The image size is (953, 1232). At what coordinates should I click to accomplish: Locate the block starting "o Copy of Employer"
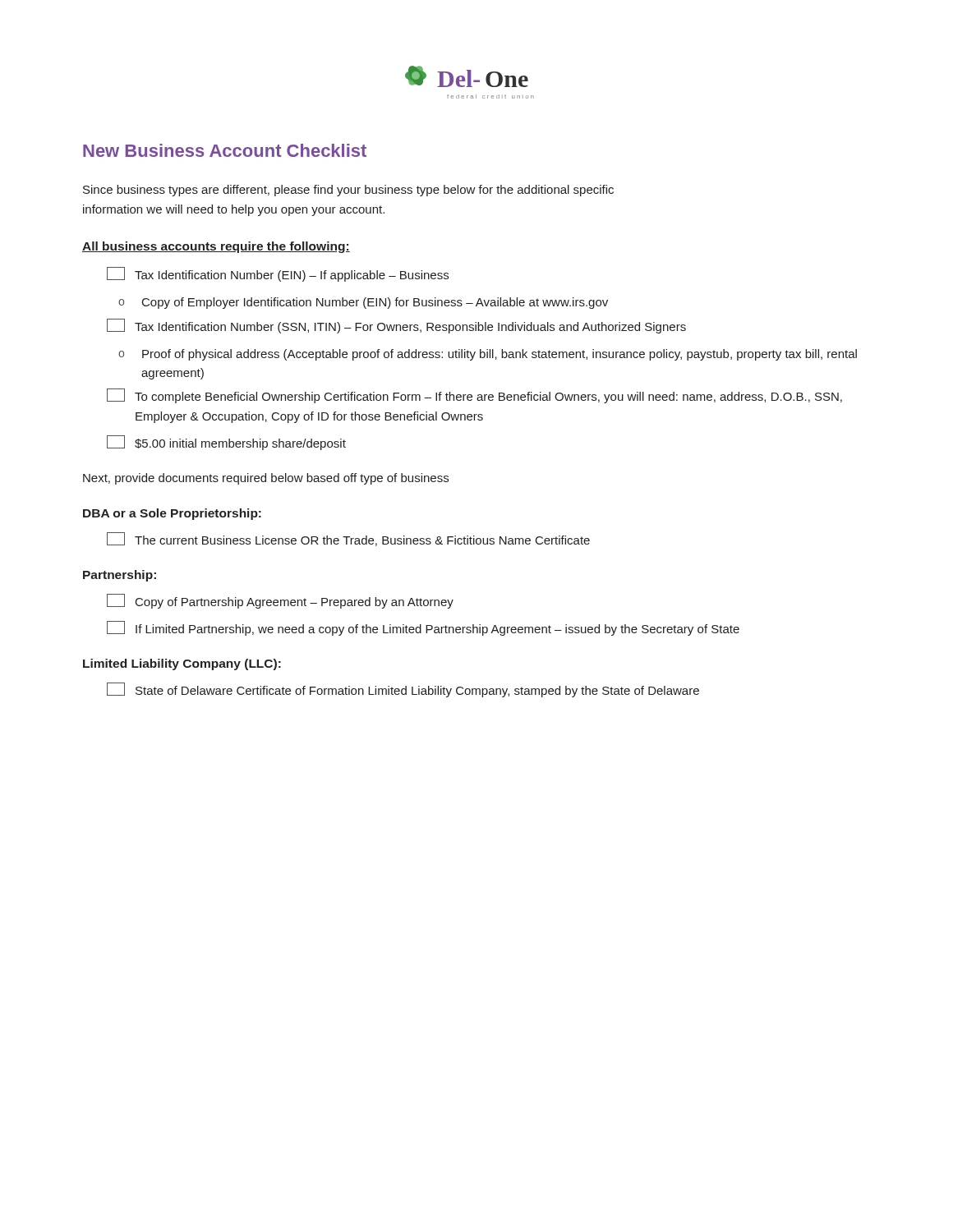(495, 302)
